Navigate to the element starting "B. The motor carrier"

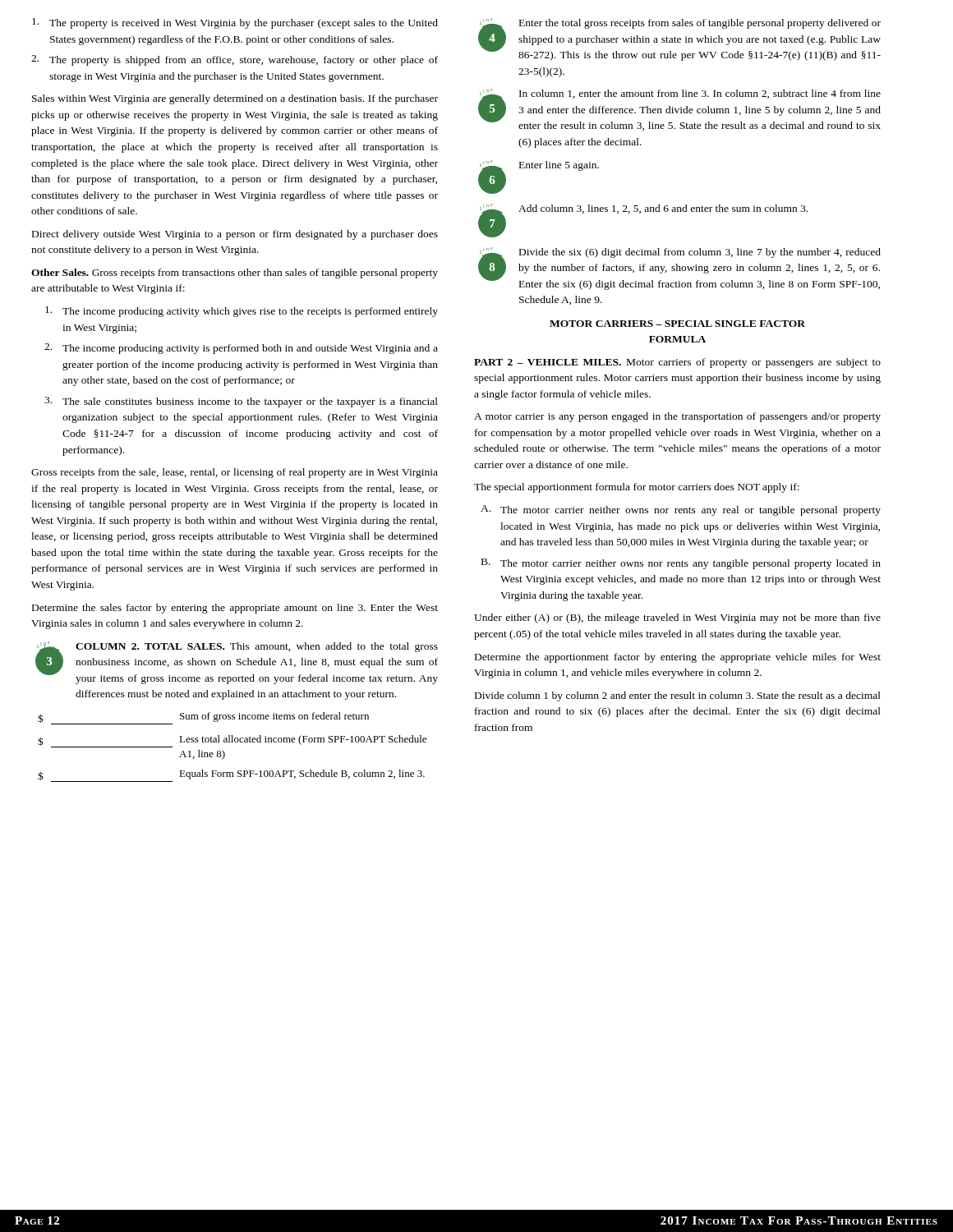point(681,579)
